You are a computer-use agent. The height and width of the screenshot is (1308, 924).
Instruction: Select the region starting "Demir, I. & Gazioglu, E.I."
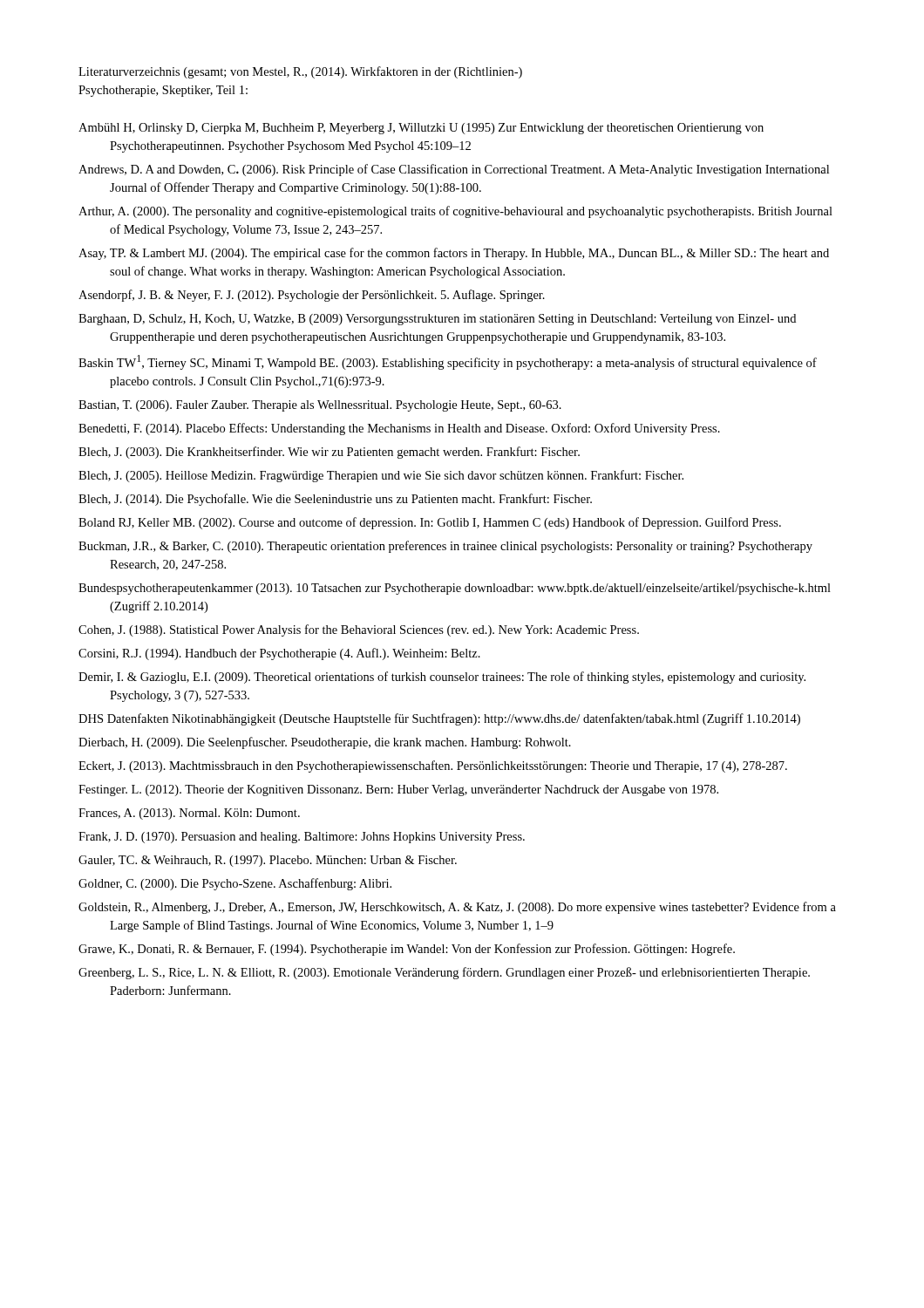tap(442, 686)
